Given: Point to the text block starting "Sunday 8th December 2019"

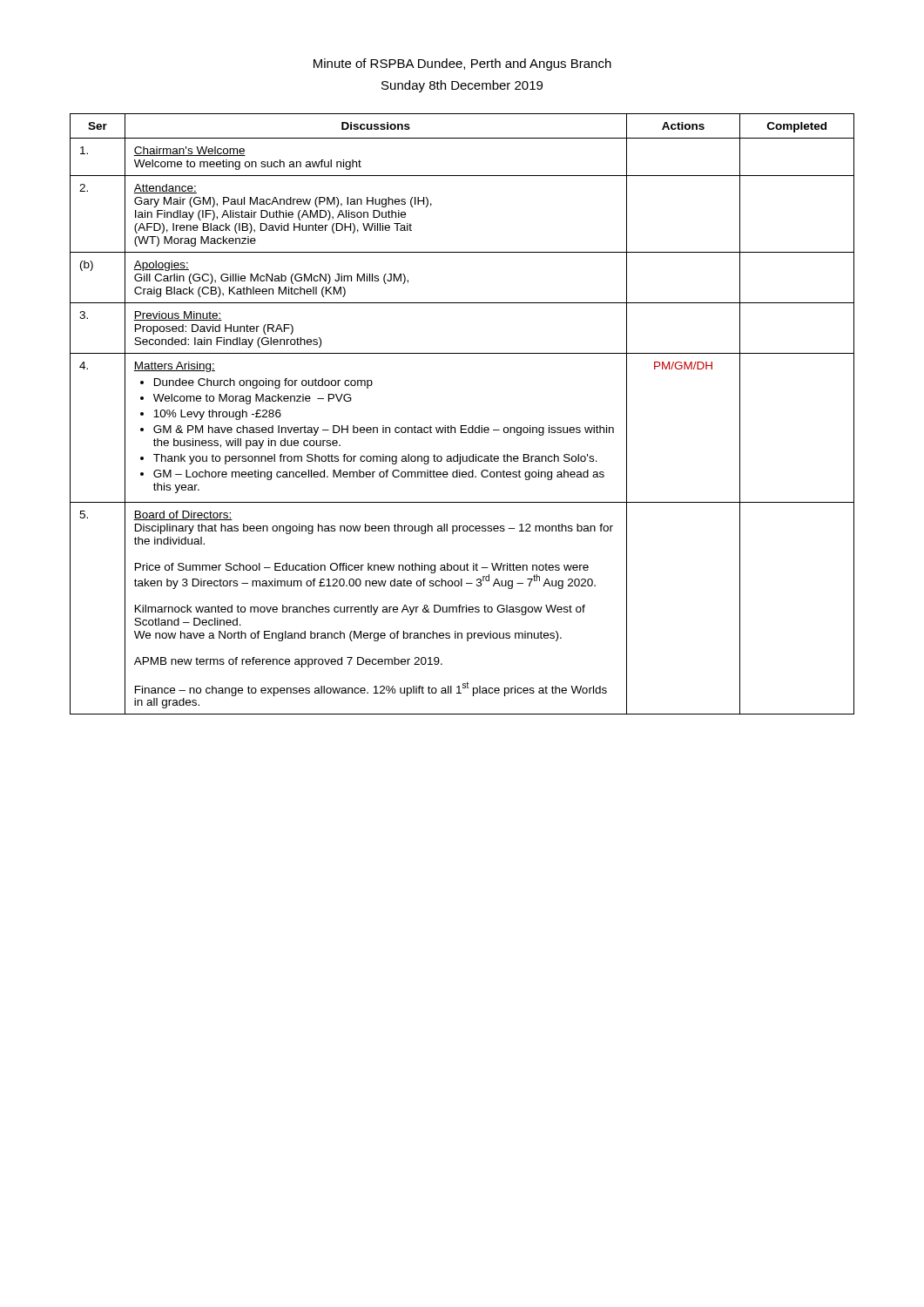Looking at the screenshot, I should point(462,85).
